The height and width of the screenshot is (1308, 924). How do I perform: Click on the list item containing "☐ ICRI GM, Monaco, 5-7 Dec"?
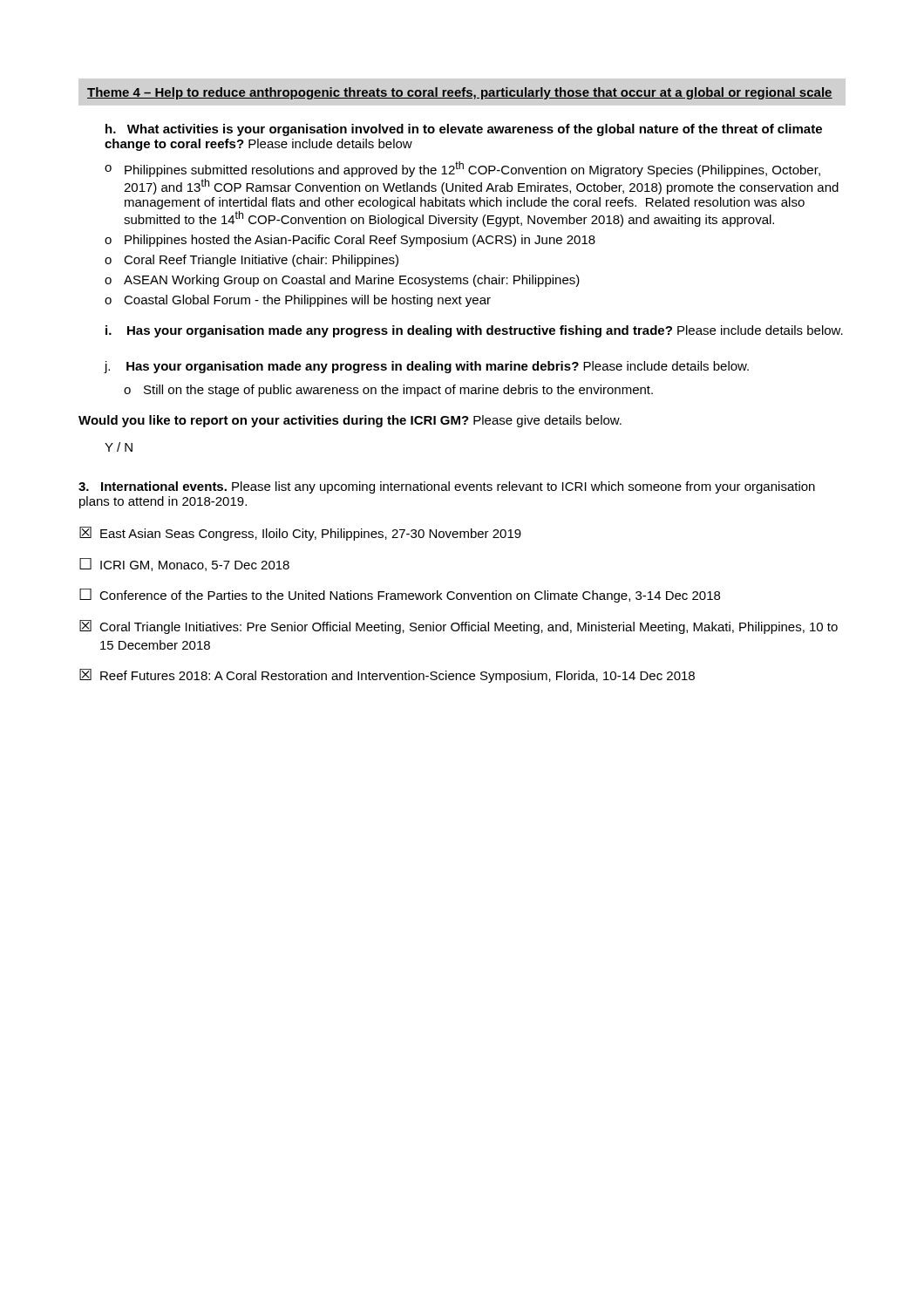[184, 565]
